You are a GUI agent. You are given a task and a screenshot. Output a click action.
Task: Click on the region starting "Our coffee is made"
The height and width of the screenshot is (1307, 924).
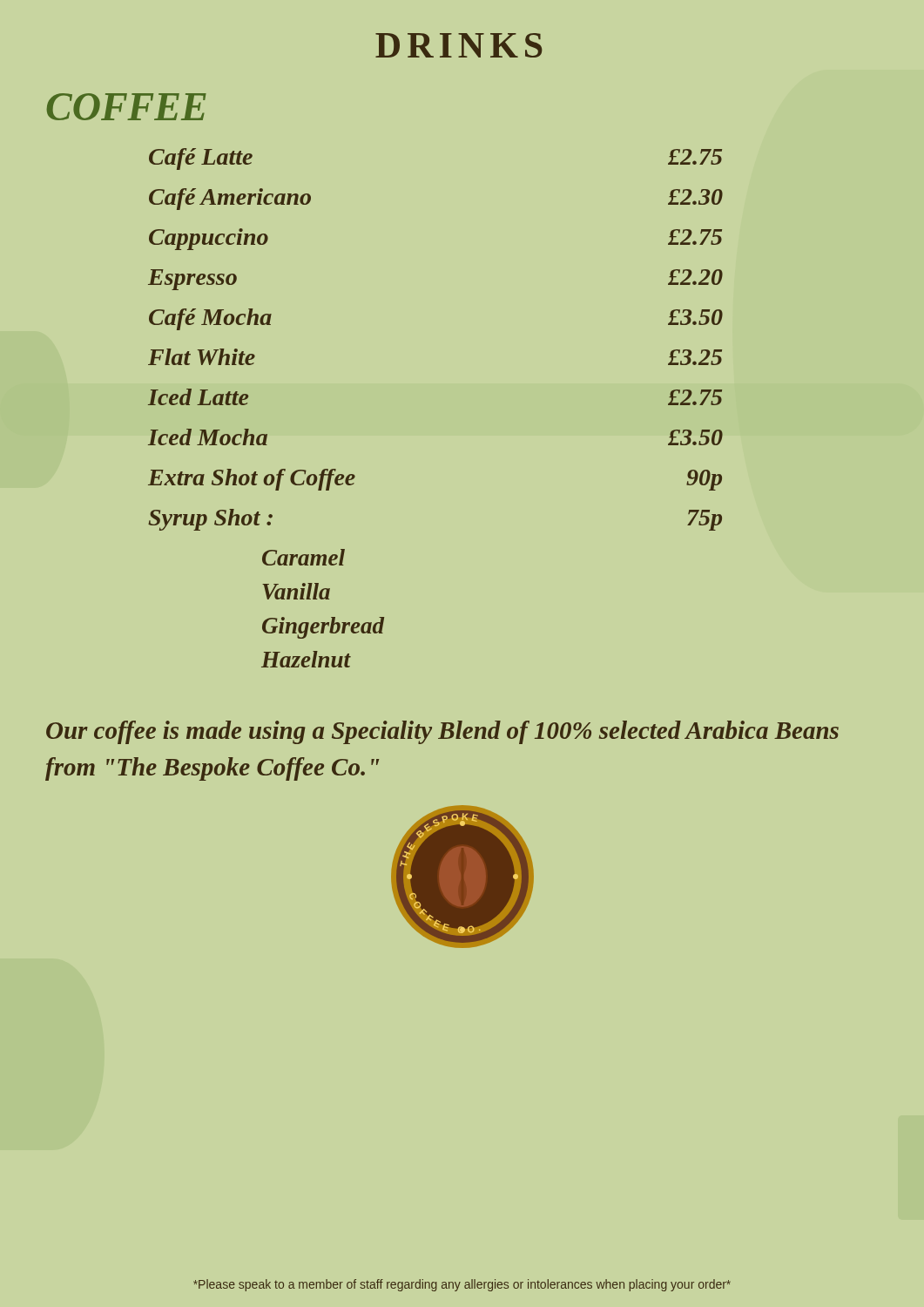click(442, 749)
